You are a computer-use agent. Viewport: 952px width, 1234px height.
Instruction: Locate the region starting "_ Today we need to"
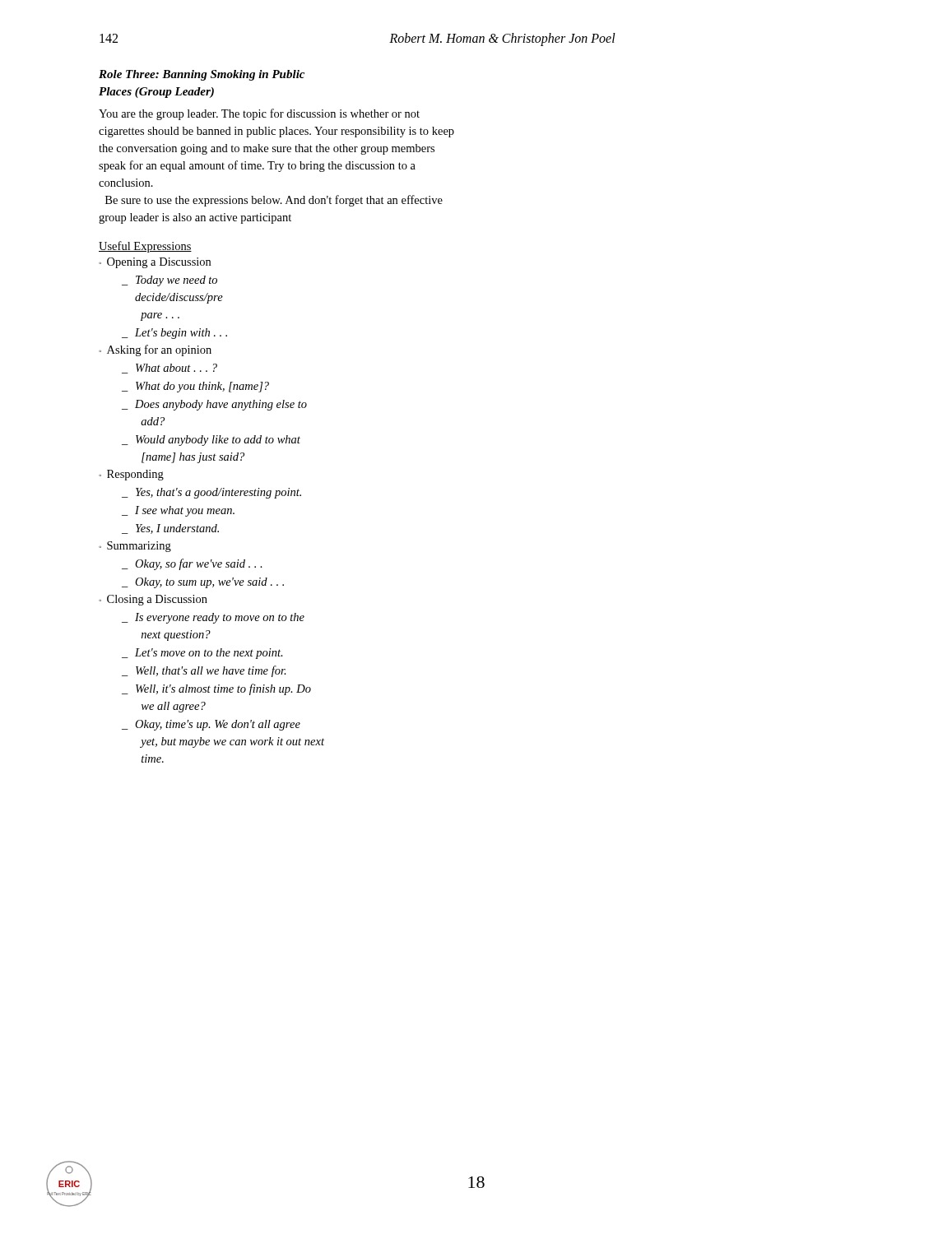(215, 298)
